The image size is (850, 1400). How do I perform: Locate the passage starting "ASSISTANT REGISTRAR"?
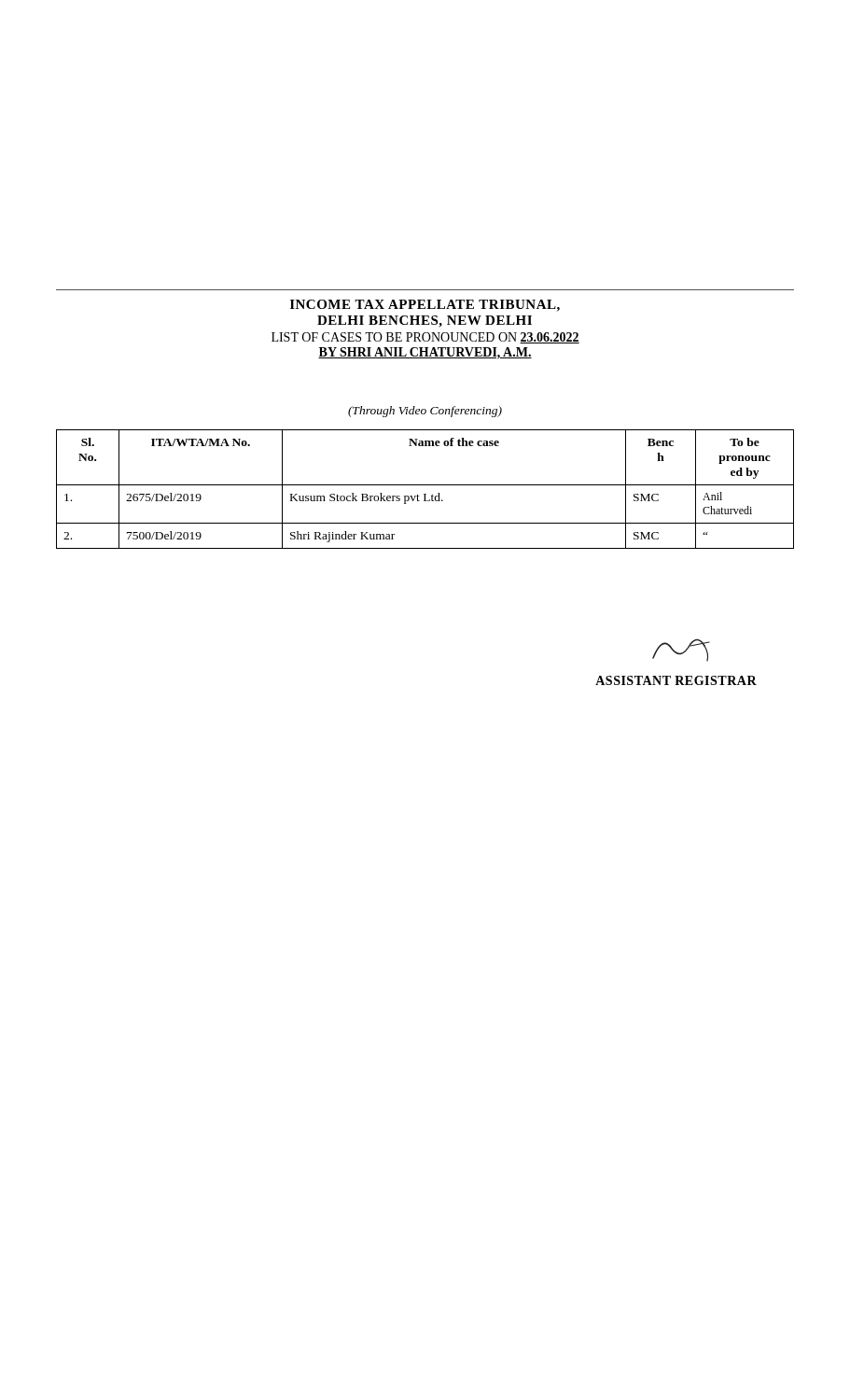pos(676,657)
